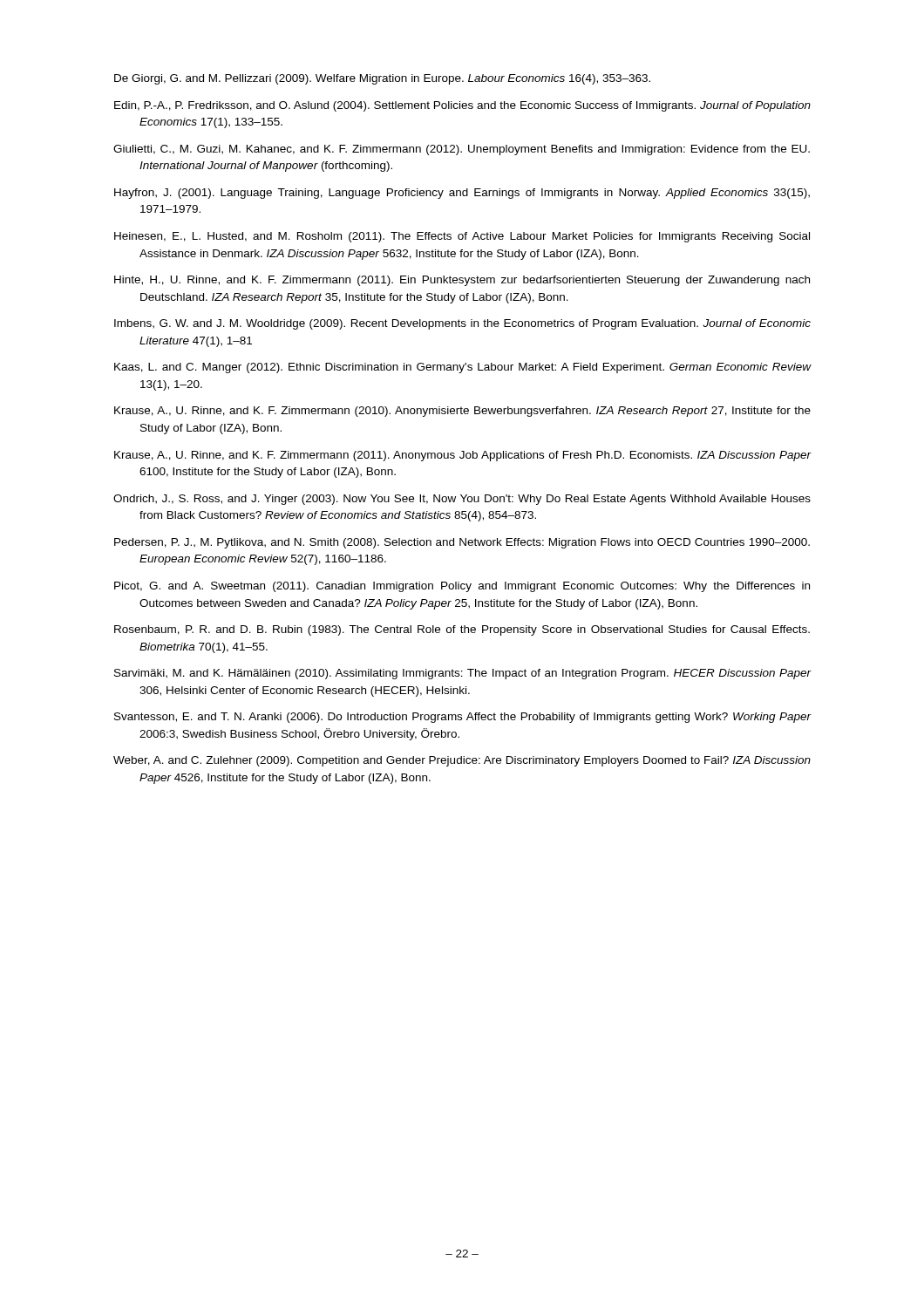Screen dimensions: 1308x924
Task: Click on the element starting "Rosenbaum, P. R."
Action: coord(462,638)
